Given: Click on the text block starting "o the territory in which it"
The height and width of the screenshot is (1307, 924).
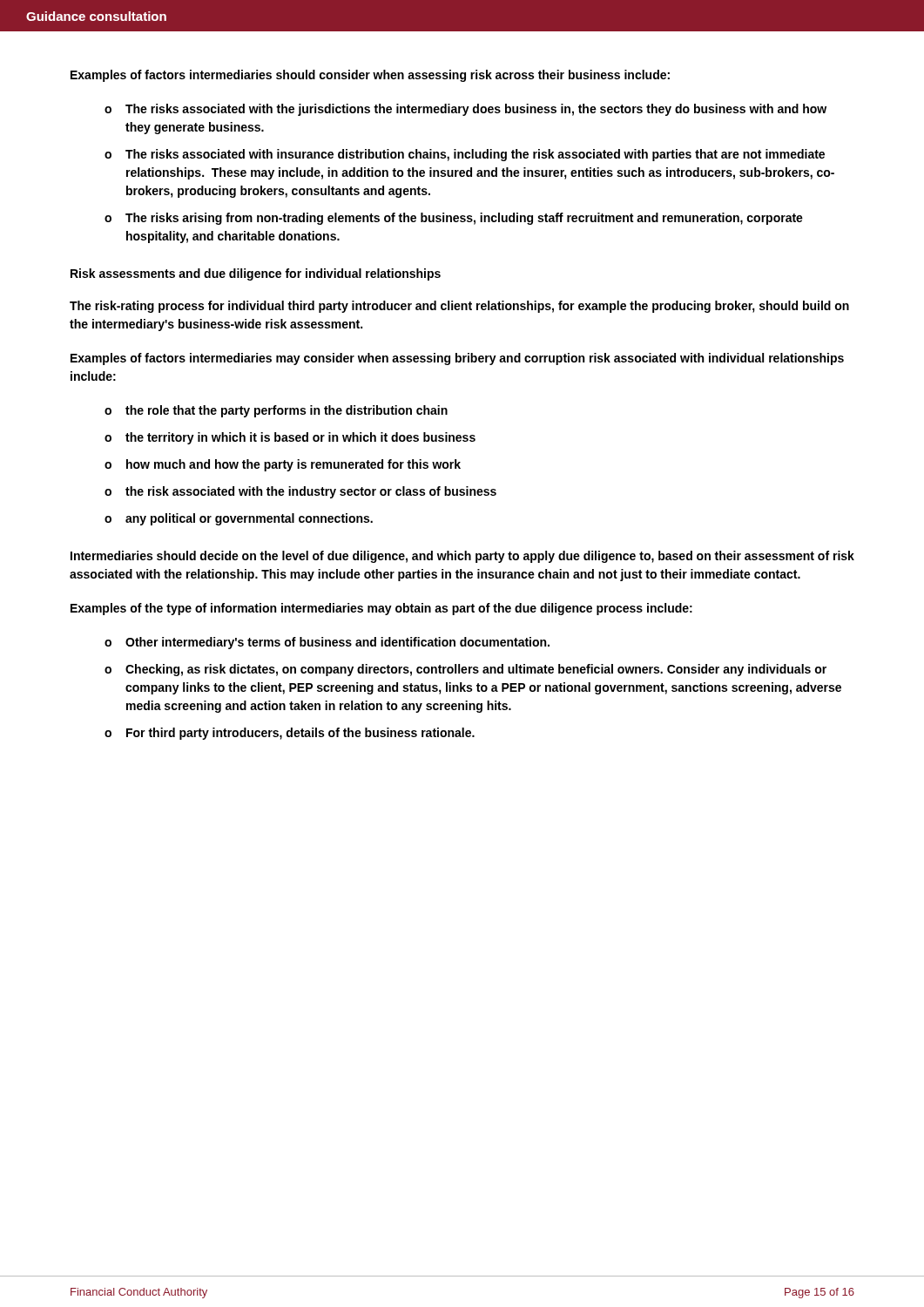Looking at the screenshot, I should click(x=290, y=438).
